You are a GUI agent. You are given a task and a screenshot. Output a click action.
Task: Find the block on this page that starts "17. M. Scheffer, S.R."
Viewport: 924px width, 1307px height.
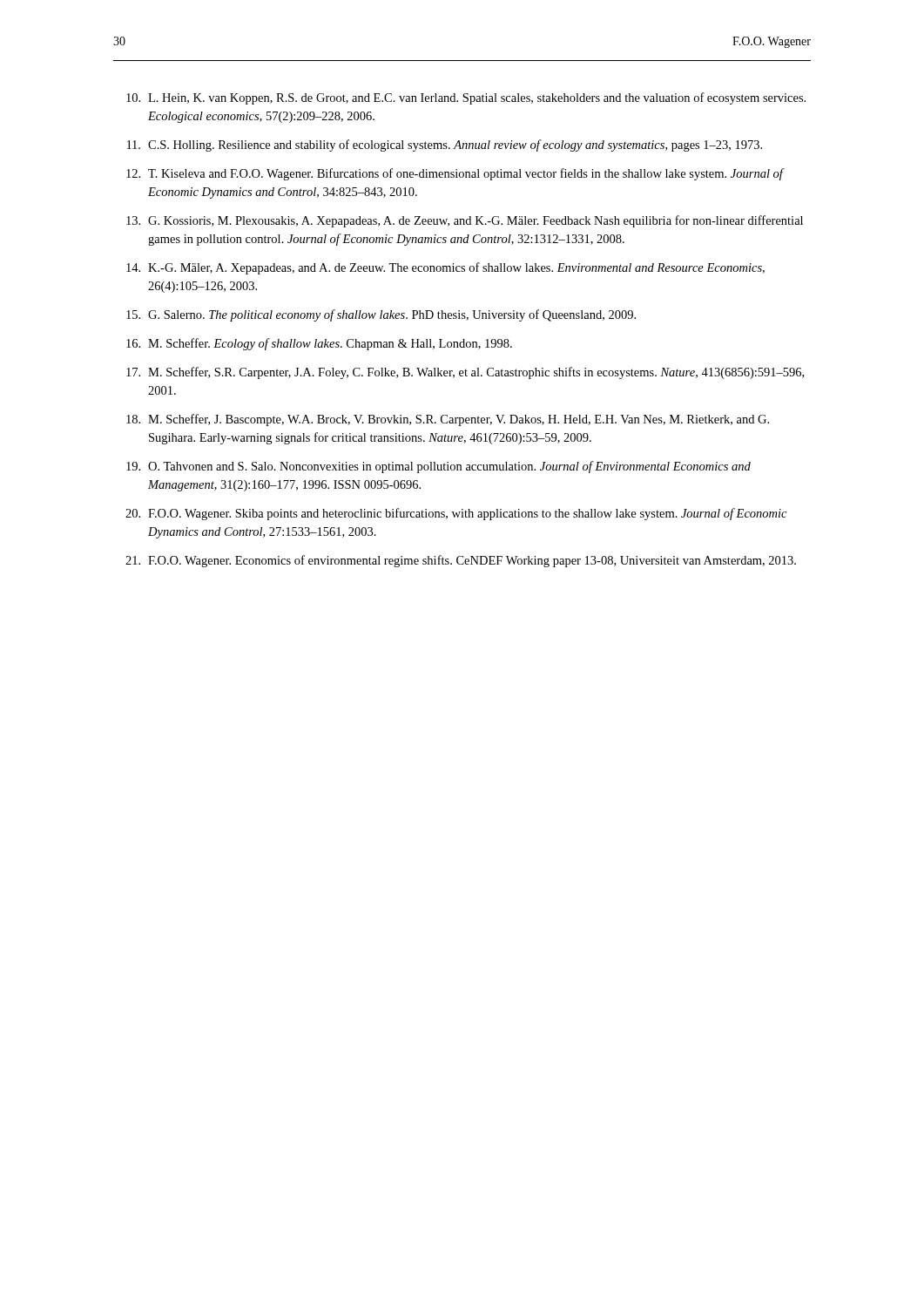point(462,382)
